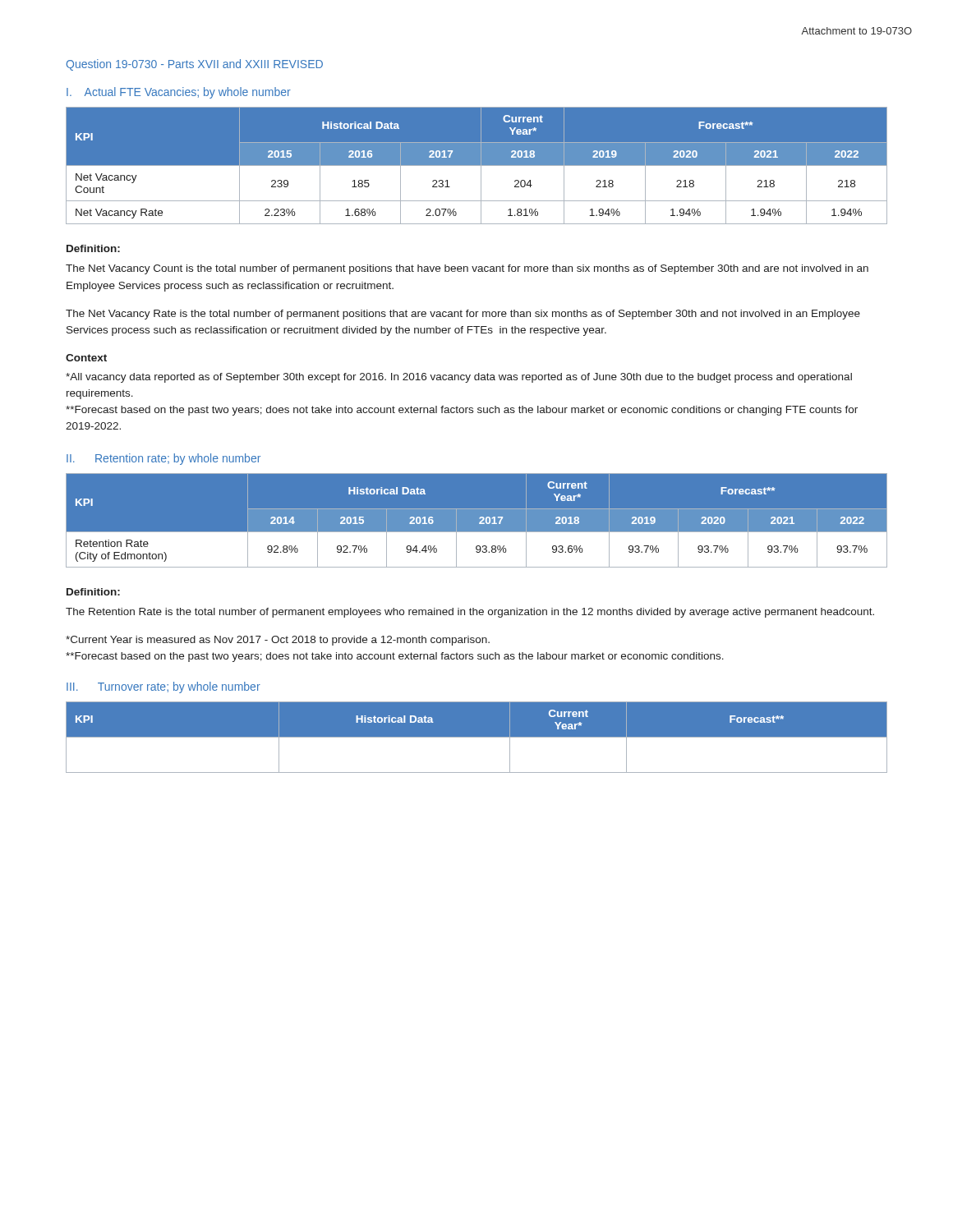Image resolution: width=953 pixels, height=1232 pixels.
Task: Select the text block containing "Current Year is measured as"
Action: 395,648
